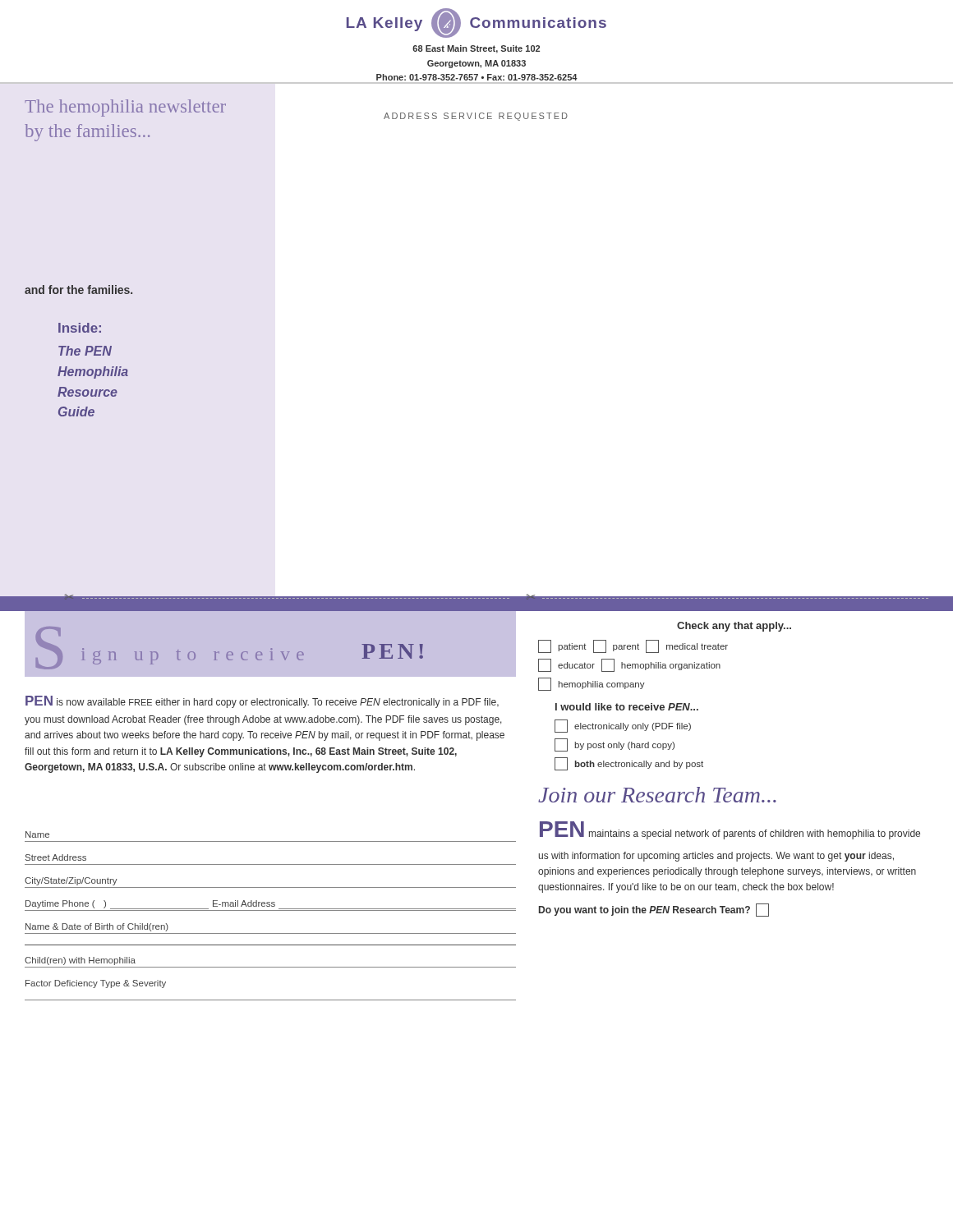Screen dimensions: 1232x953
Task: Point to the element starting "PEN maintains a"
Action: coord(729,855)
